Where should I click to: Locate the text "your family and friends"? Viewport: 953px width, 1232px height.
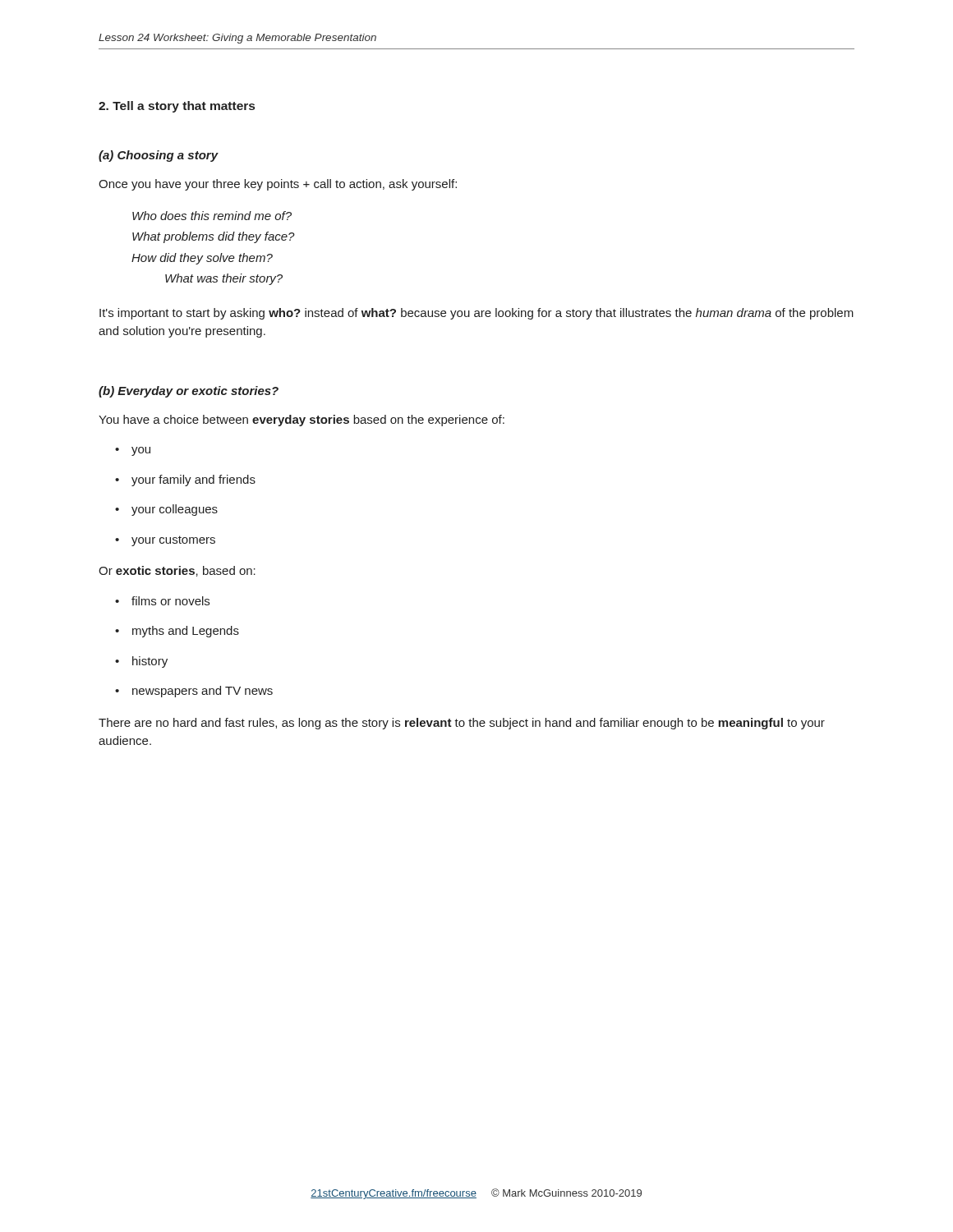pyautogui.click(x=193, y=479)
